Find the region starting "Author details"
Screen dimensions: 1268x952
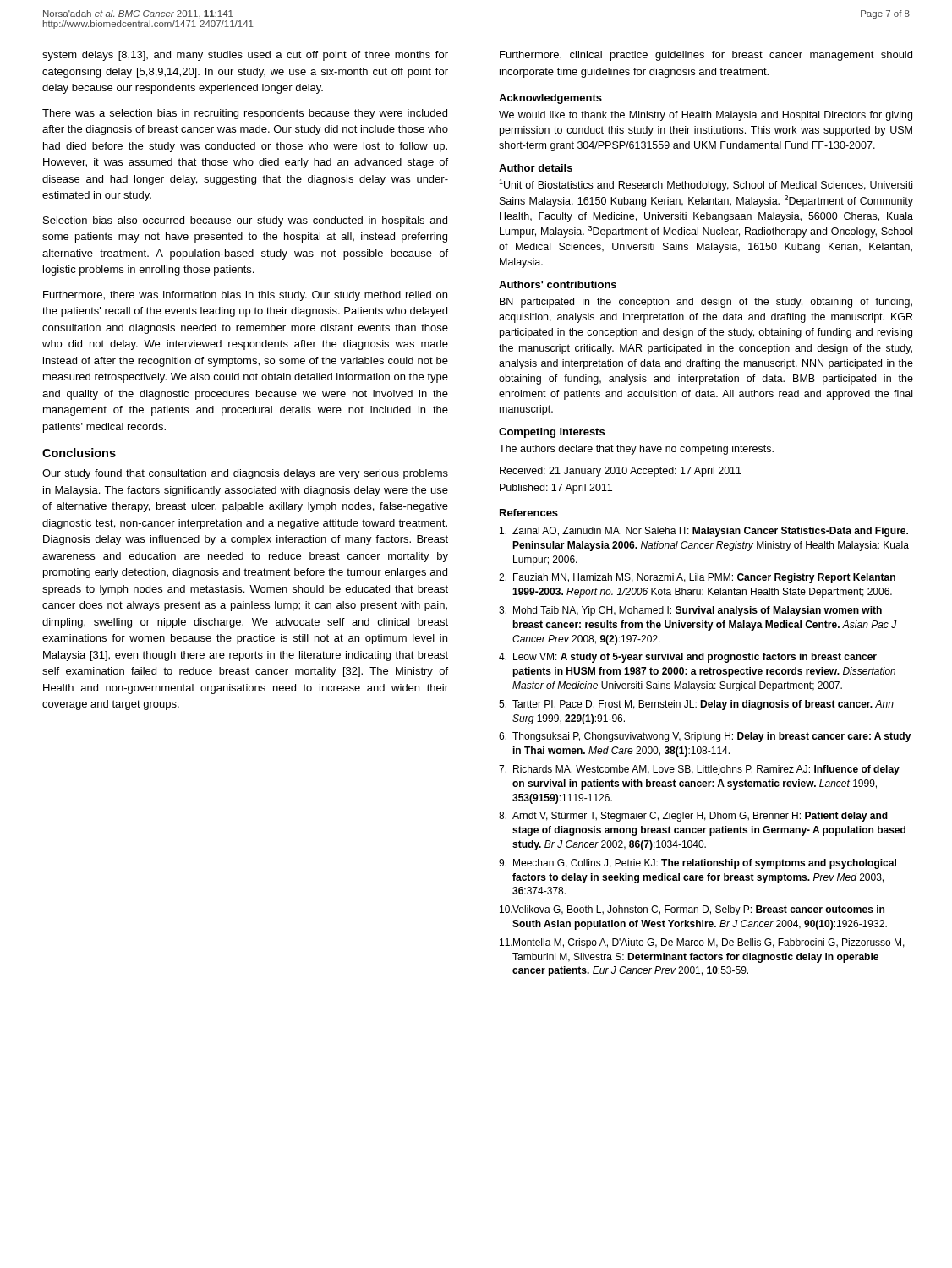[x=536, y=168]
